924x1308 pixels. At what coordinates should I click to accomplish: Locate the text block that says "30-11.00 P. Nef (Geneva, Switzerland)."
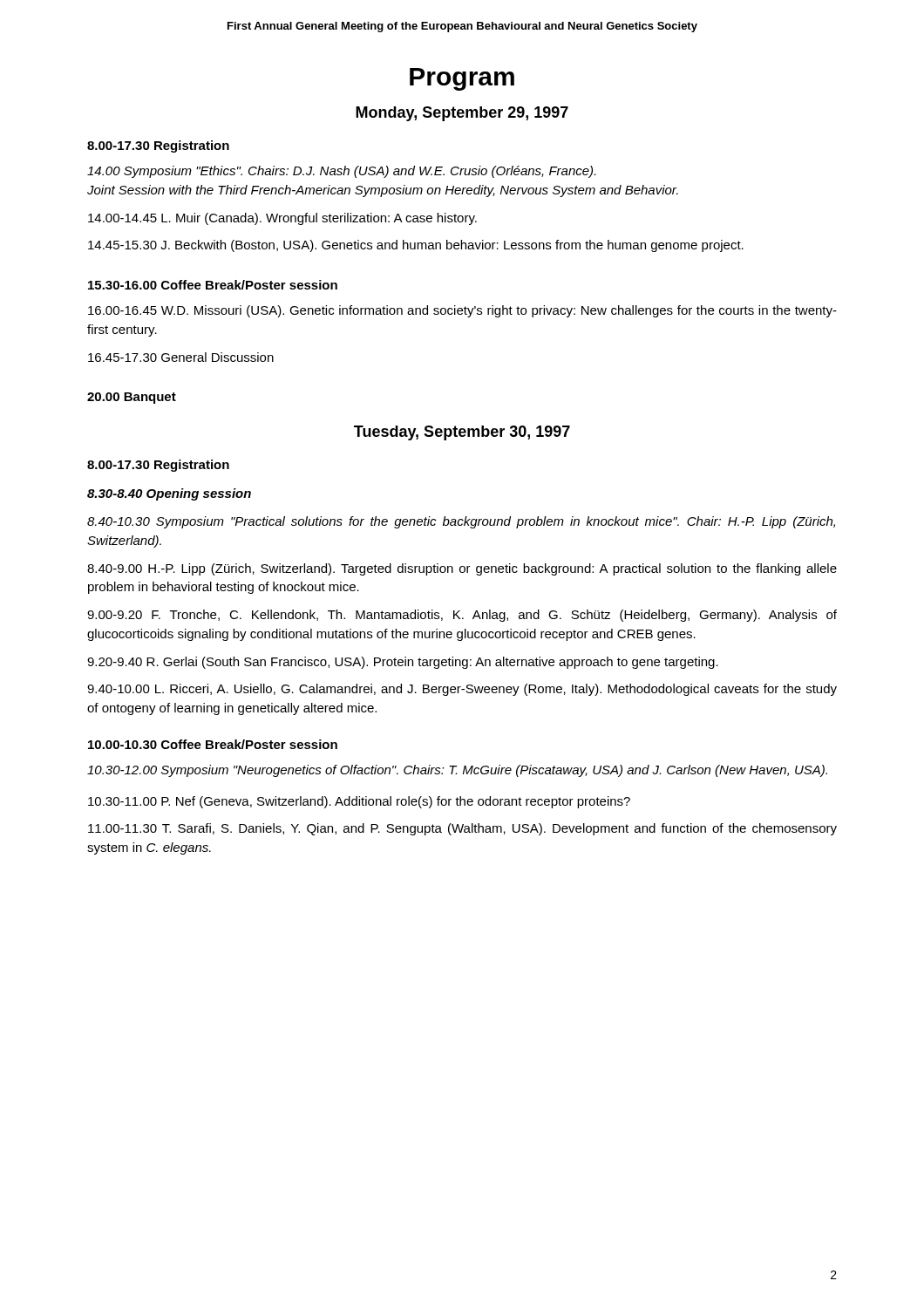pos(359,800)
